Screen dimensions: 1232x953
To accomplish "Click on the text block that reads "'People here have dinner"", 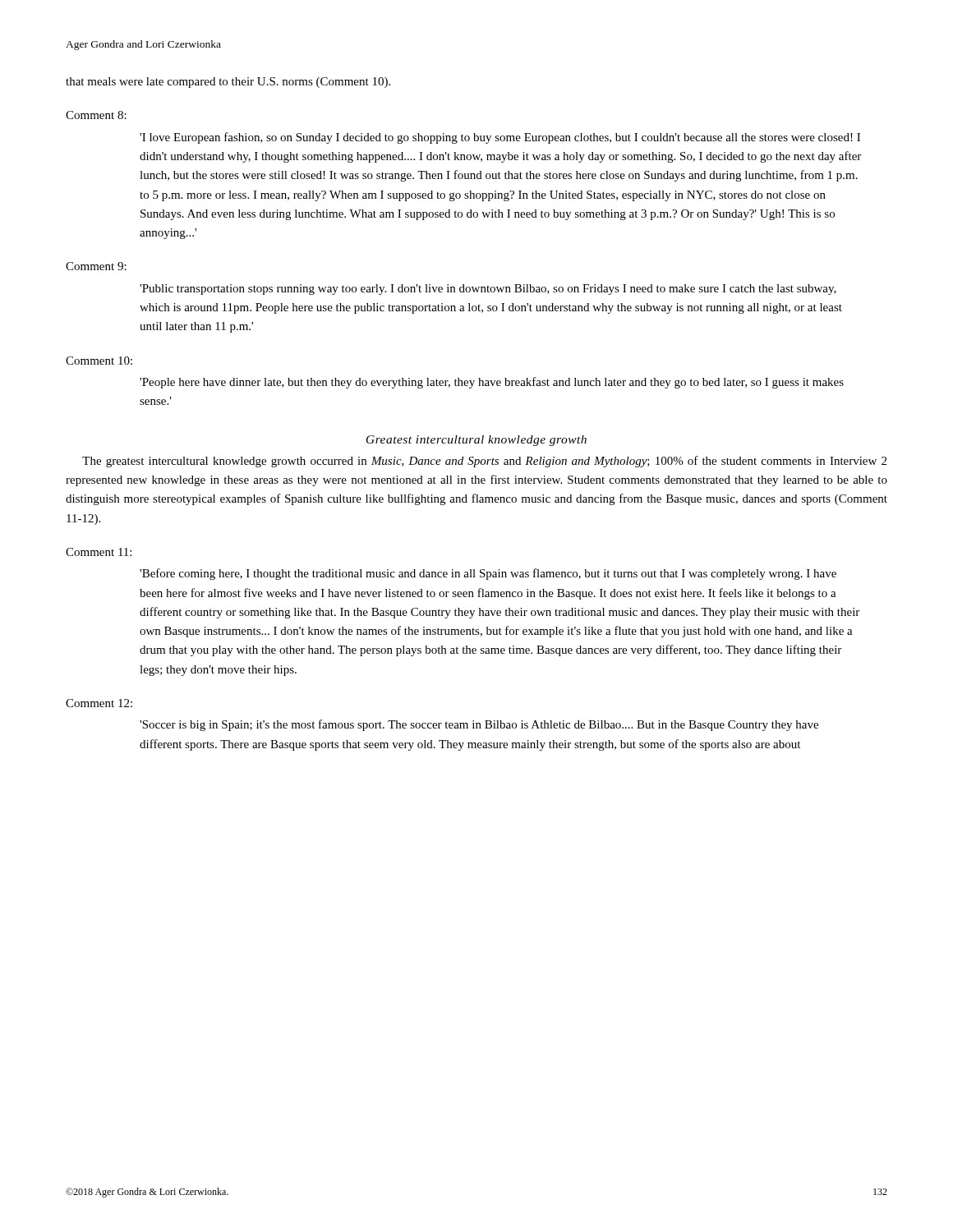I will click(x=492, y=391).
